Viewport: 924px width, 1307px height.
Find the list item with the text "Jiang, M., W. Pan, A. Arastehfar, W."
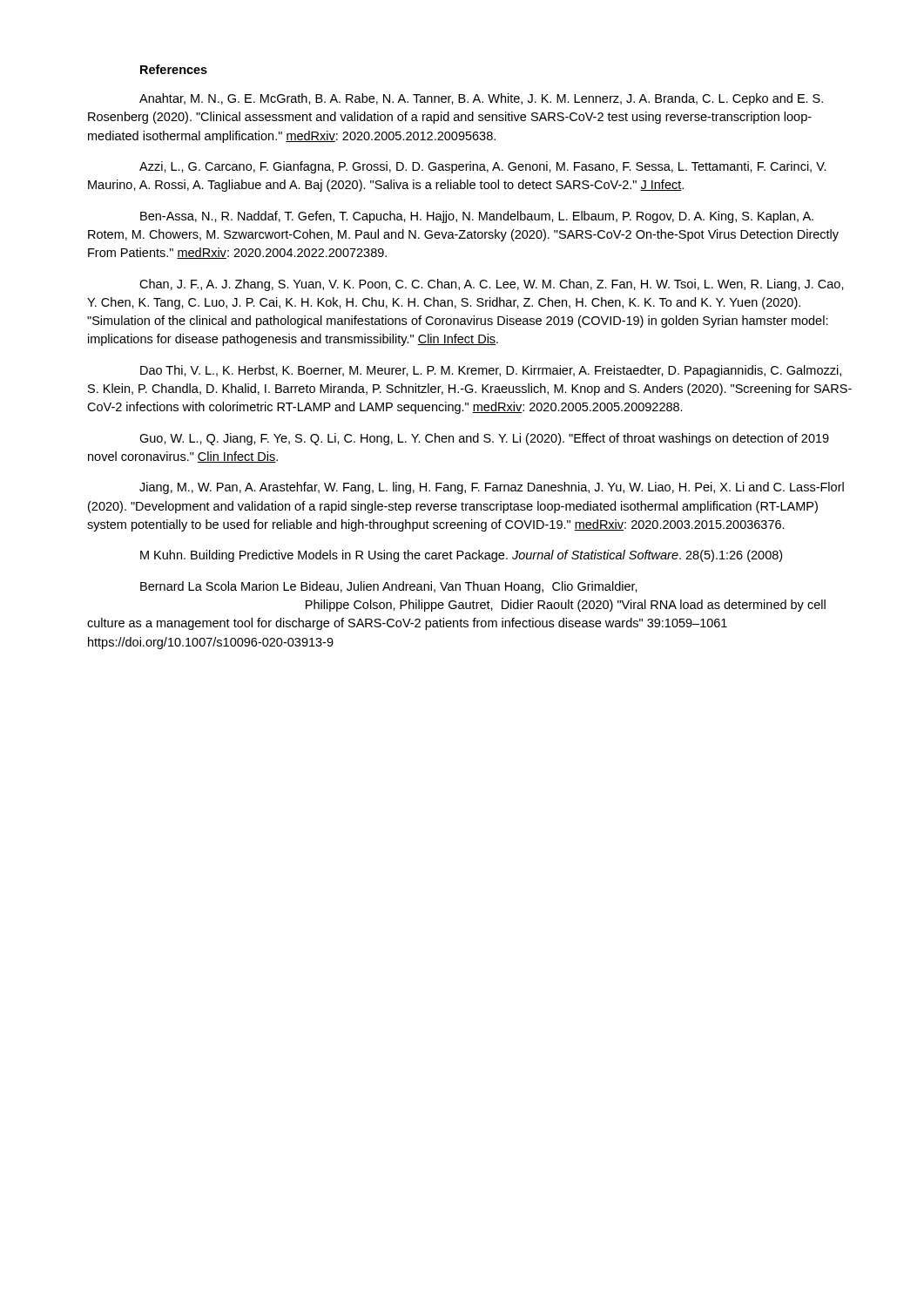[466, 506]
